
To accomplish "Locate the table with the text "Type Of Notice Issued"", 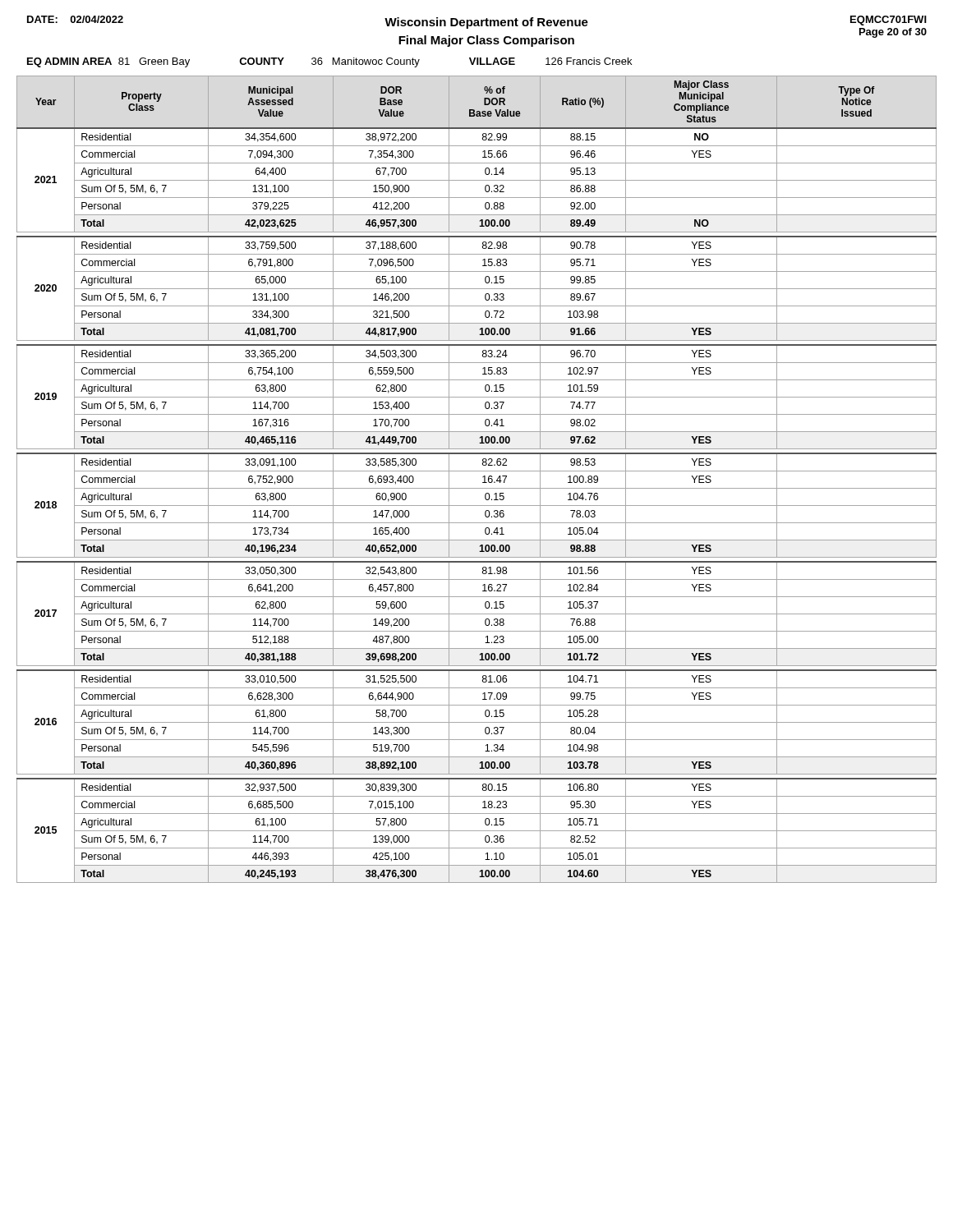I will pos(476,475).
